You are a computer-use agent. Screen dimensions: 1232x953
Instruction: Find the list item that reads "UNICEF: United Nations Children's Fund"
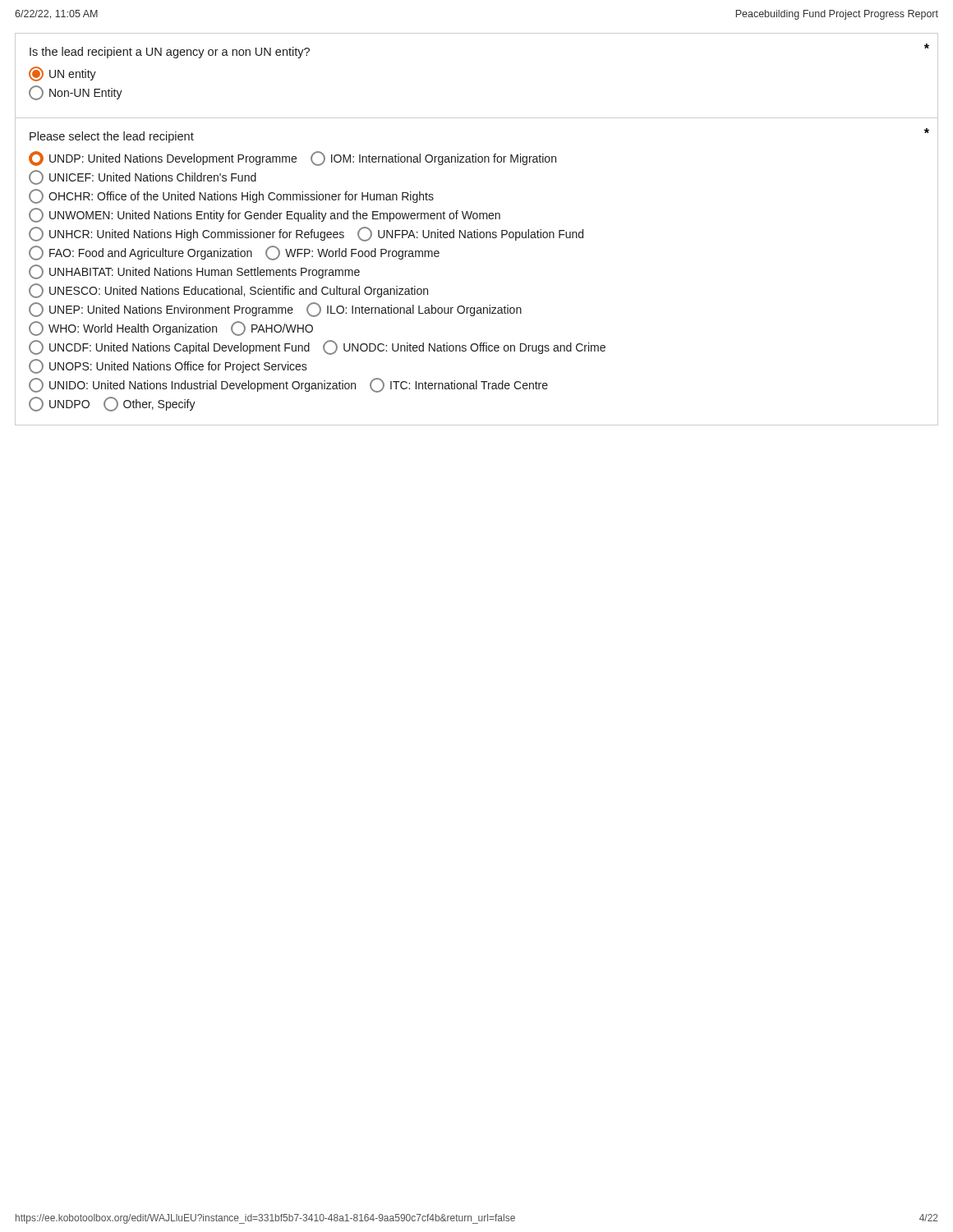coord(143,177)
